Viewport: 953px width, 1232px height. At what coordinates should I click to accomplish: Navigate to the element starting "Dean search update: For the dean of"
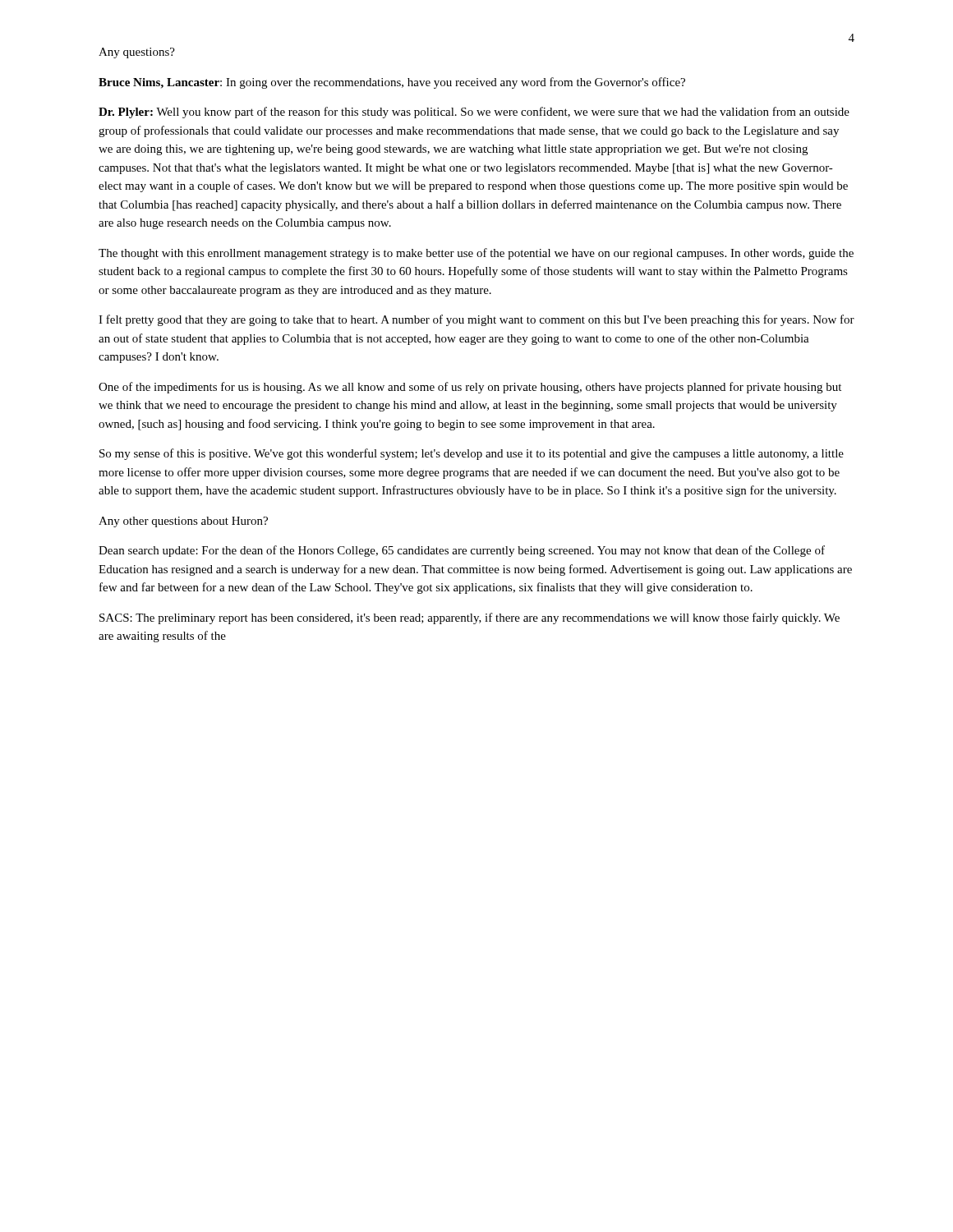pyautogui.click(x=475, y=569)
